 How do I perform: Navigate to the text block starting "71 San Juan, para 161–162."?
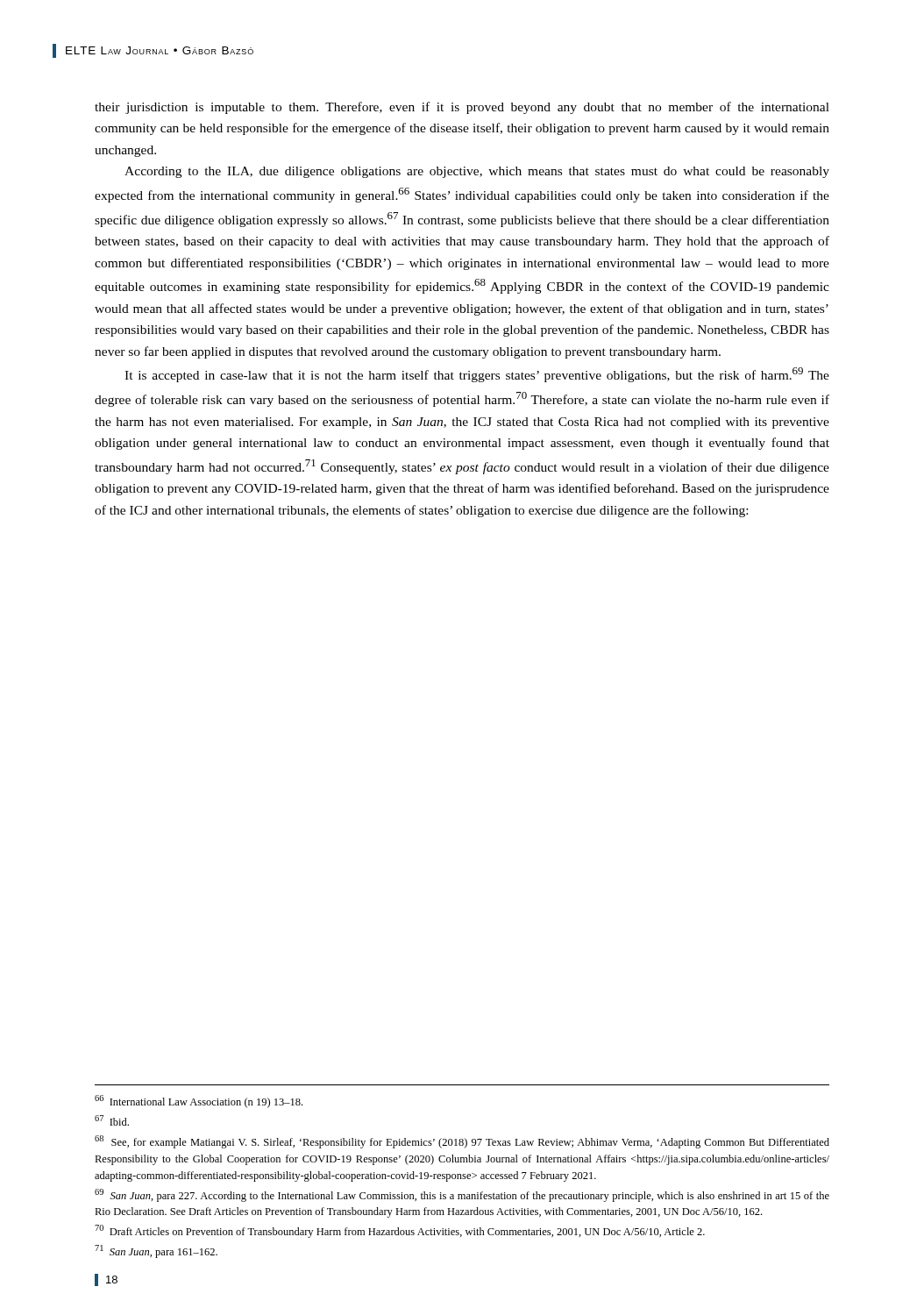[156, 1251]
